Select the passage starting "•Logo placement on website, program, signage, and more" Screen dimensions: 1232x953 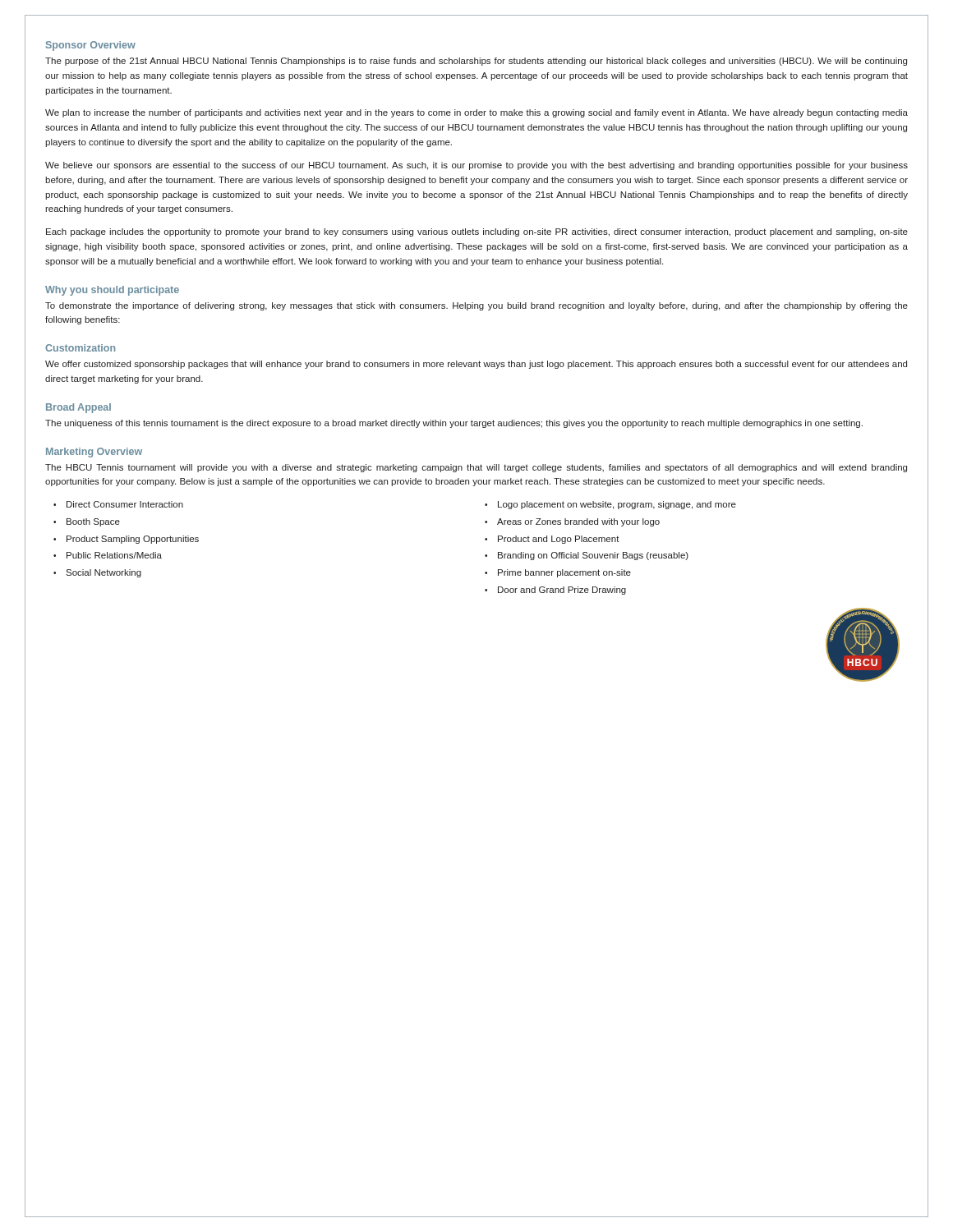click(x=610, y=505)
